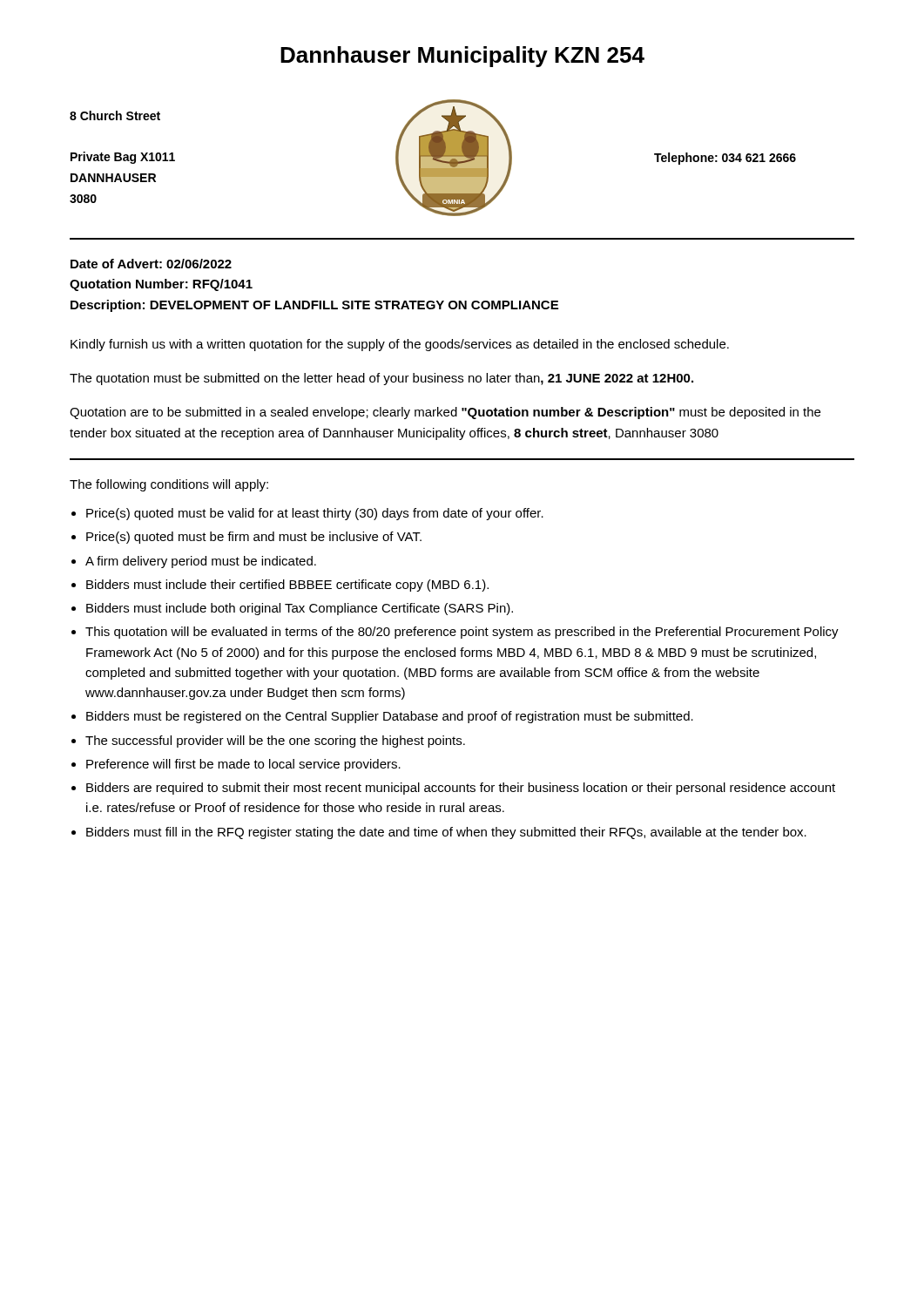
Task: Find the logo
Action: click(453, 158)
